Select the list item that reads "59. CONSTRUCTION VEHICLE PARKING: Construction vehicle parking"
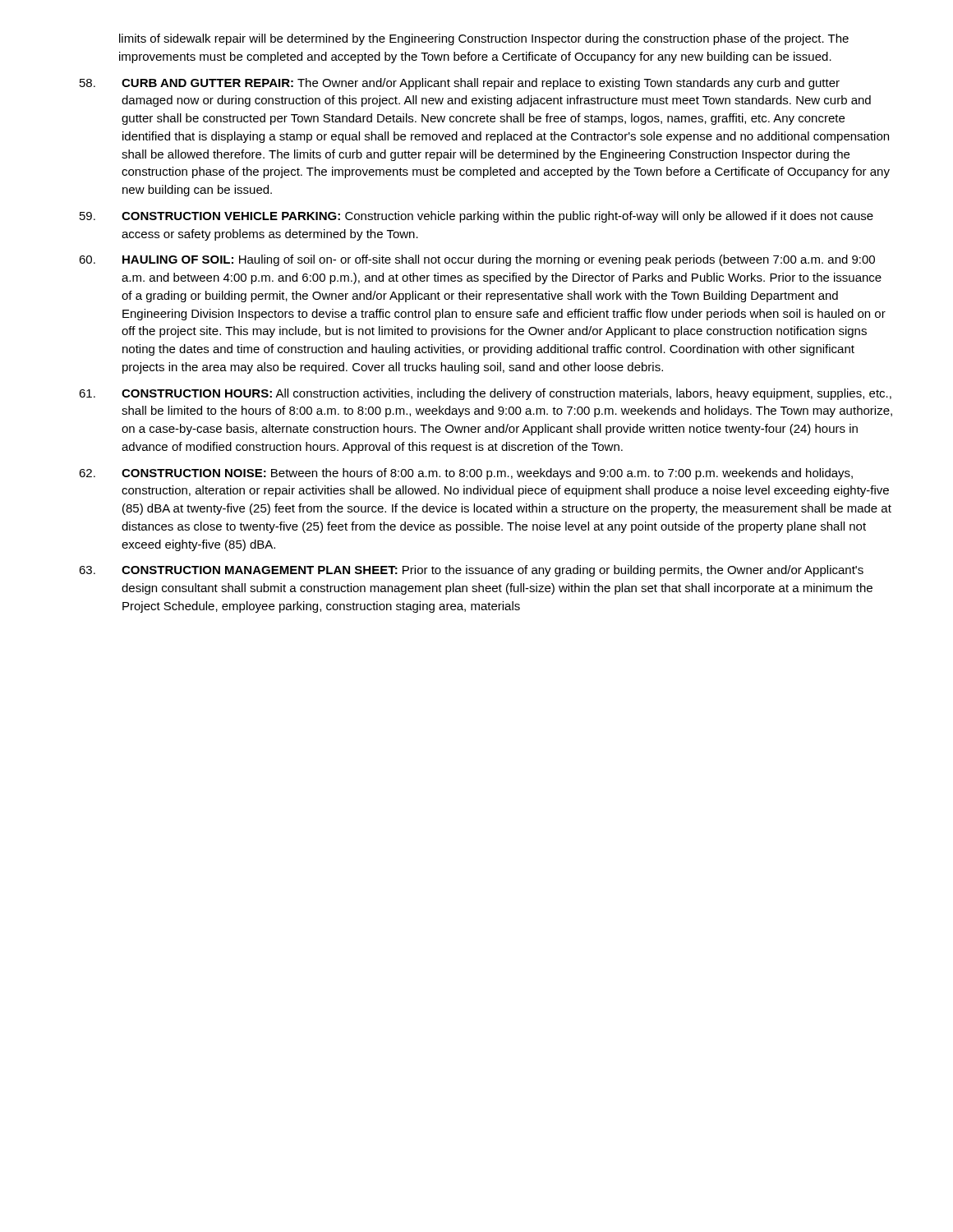The height and width of the screenshot is (1232, 953). click(x=486, y=225)
